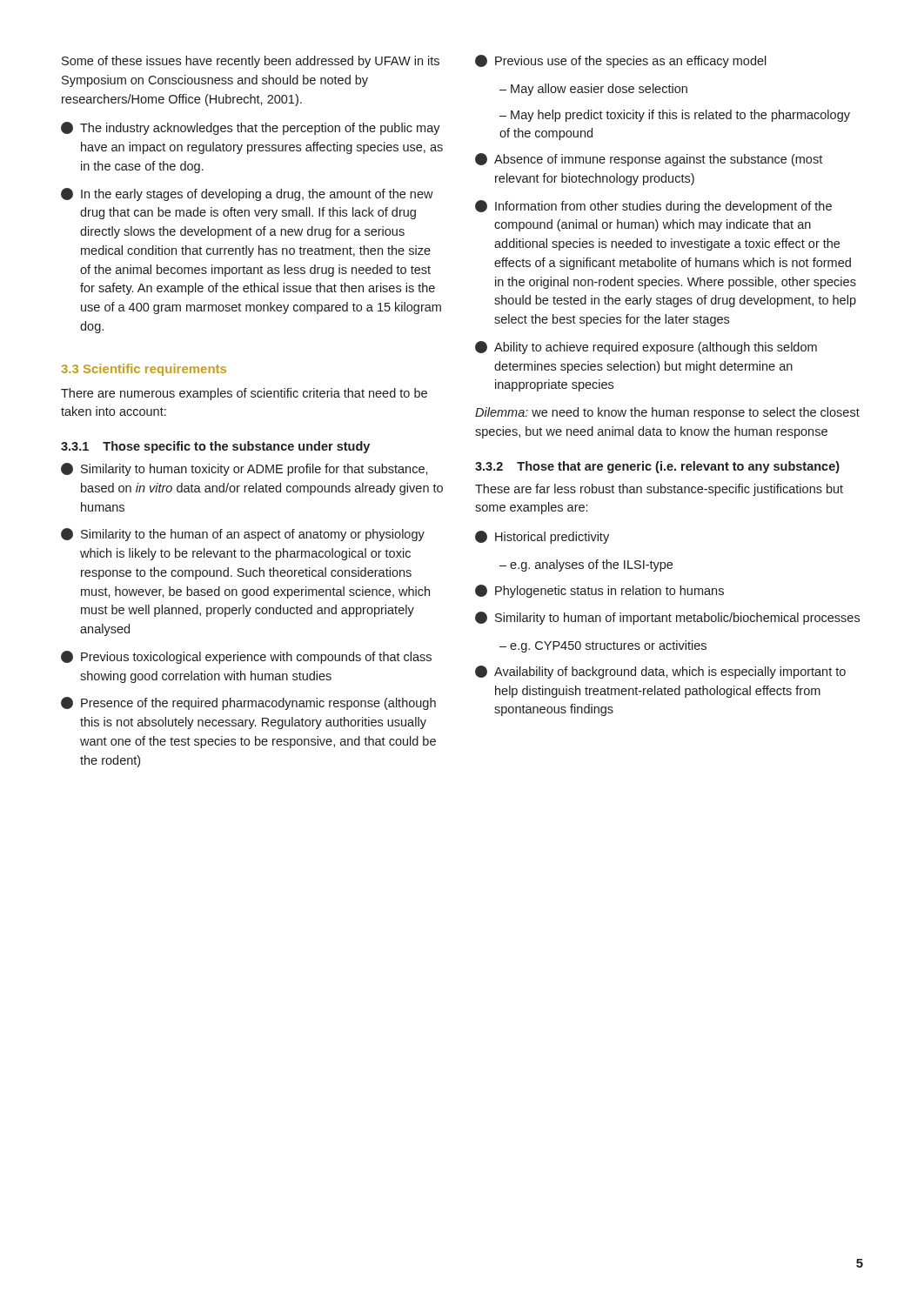924x1305 pixels.
Task: Where is the passage that starts "These are far less robust than substance-specific"?
Action: click(659, 498)
